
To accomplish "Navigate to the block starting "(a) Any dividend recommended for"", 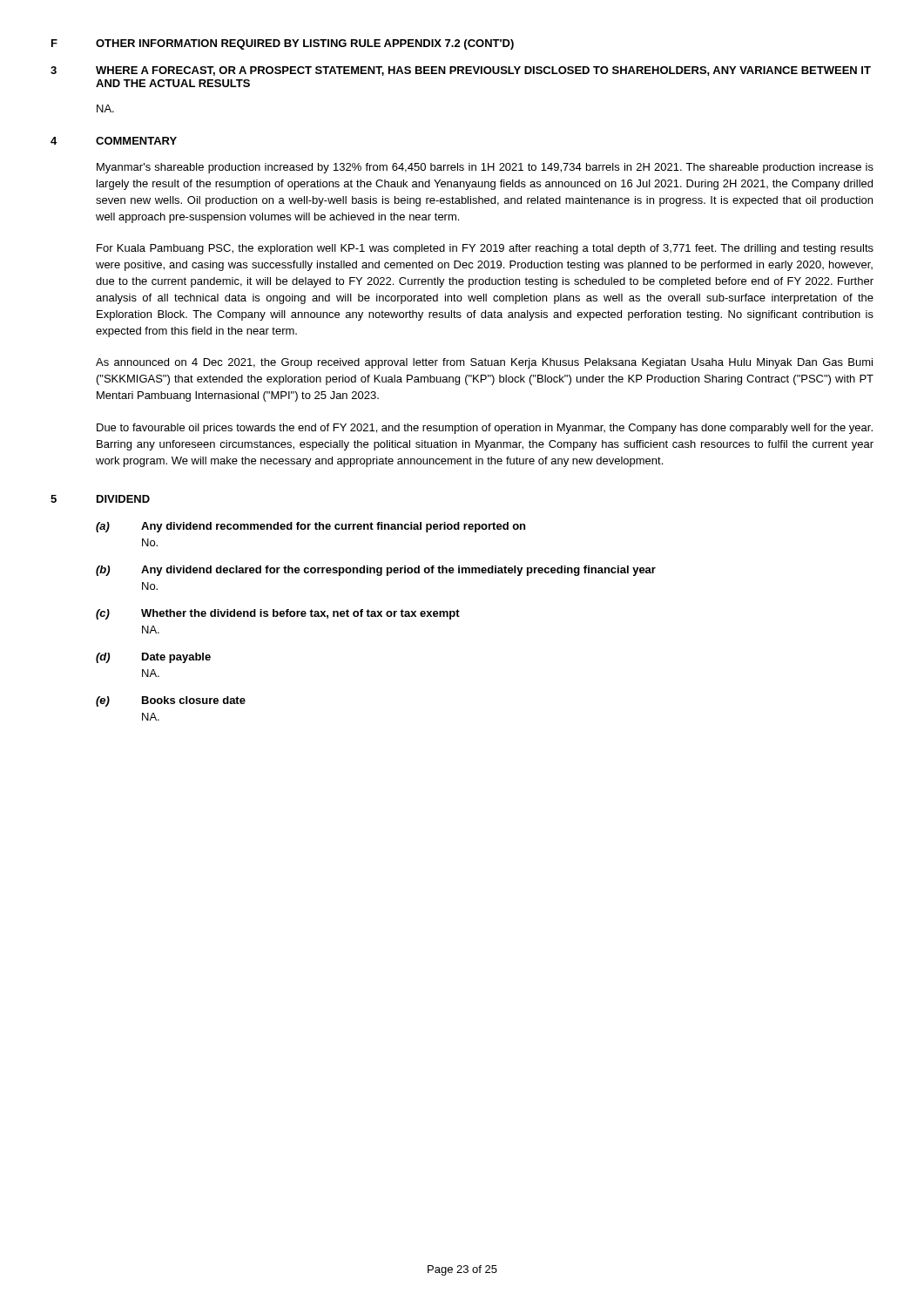I will click(x=462, y=534).
